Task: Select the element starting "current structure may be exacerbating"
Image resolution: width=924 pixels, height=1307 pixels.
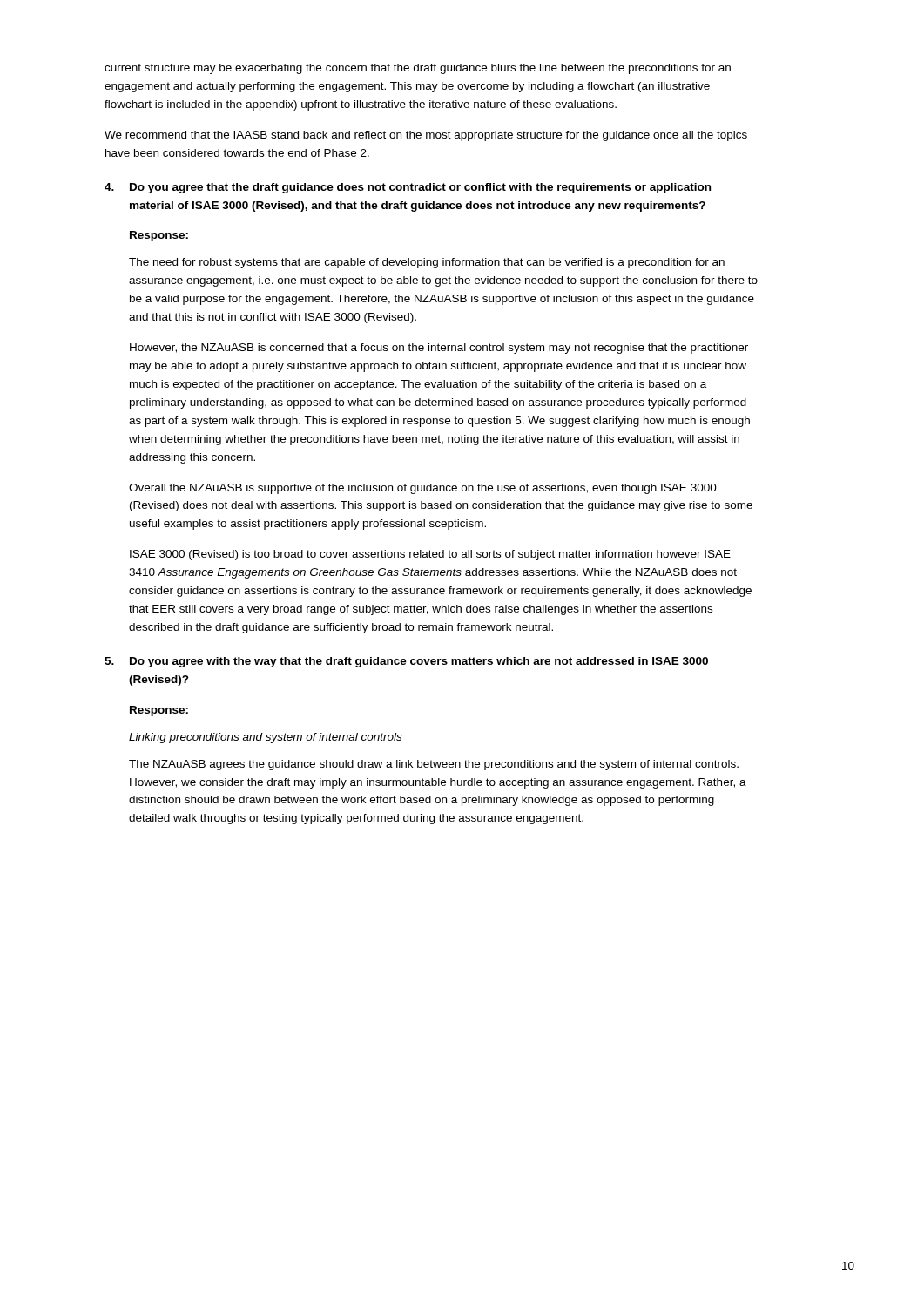Action: click(418, 86)
